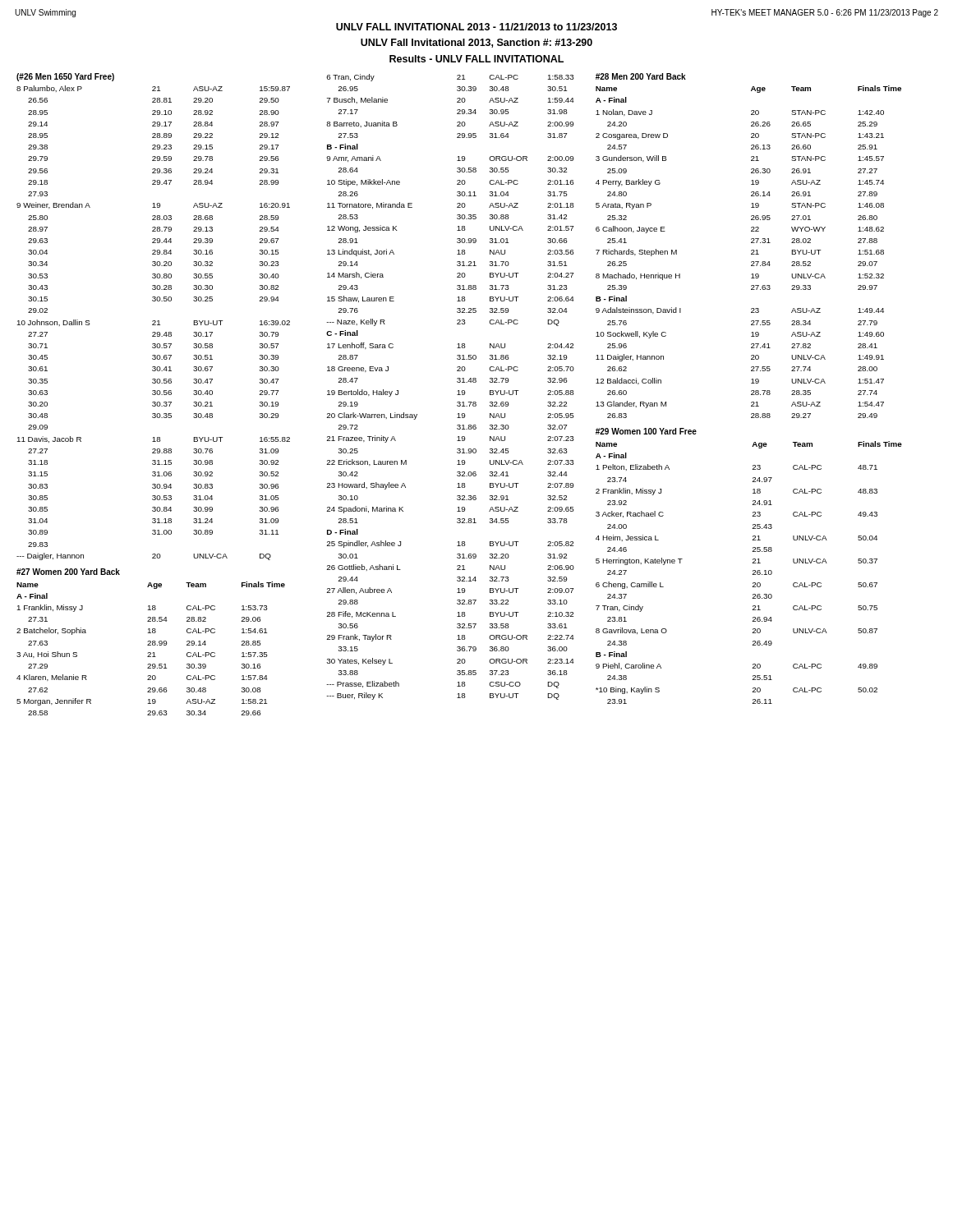953x1232 pixels.
Task: Find the table that mentions "2 Franklin, Missy J"
Action: [766, 567]
